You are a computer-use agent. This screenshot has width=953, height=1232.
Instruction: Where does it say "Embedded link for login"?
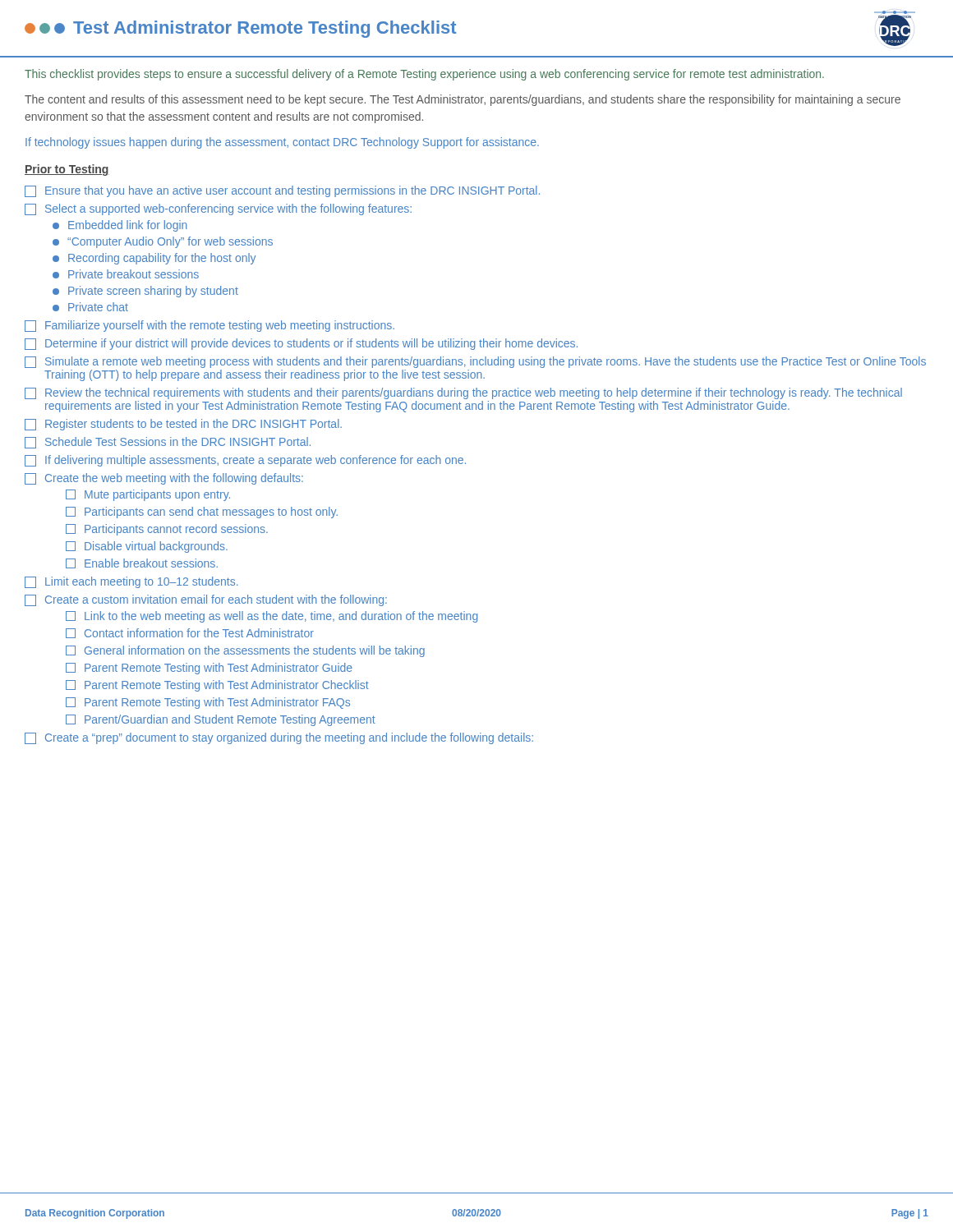(120, 225)
